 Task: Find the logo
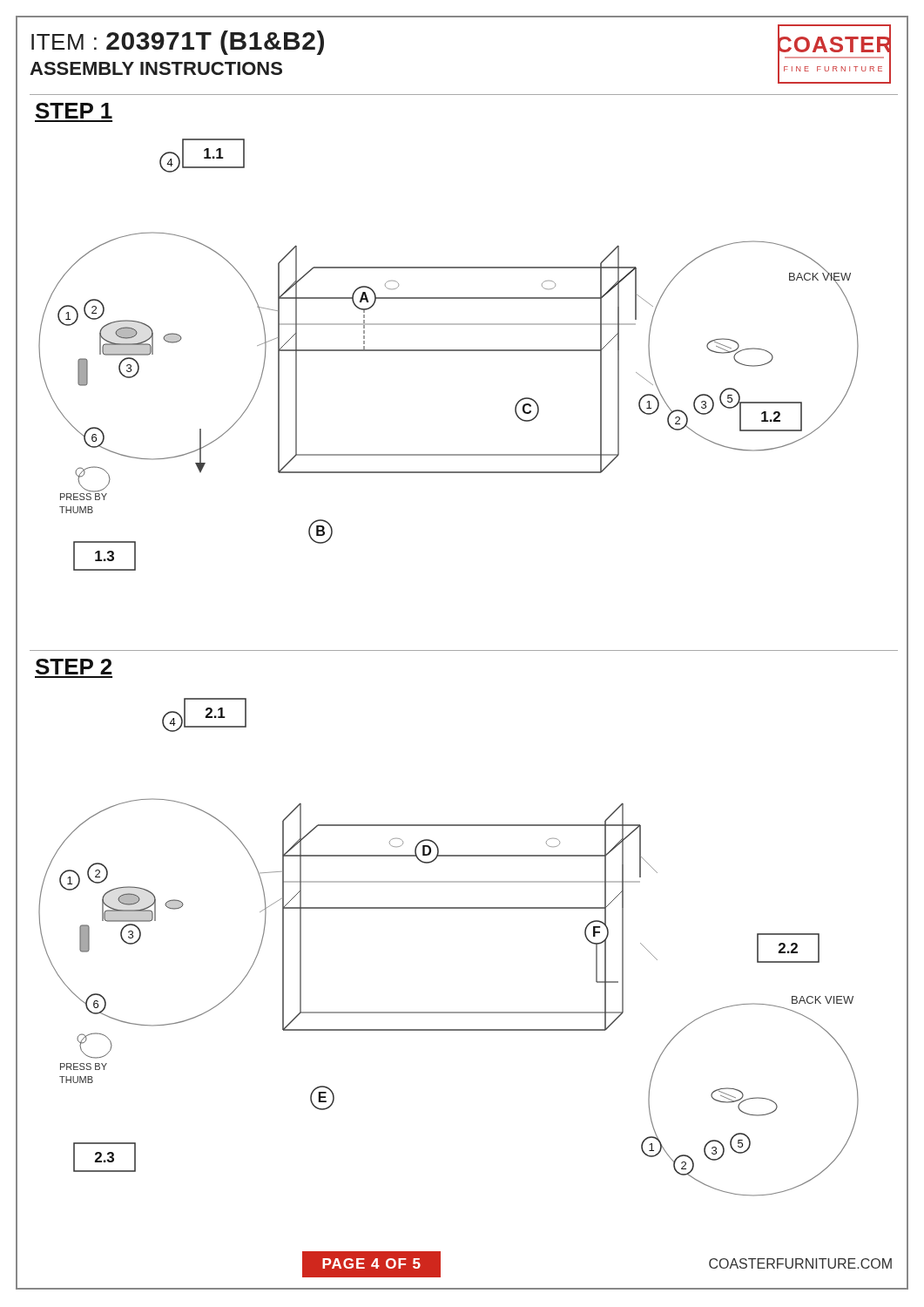point(834,56)
